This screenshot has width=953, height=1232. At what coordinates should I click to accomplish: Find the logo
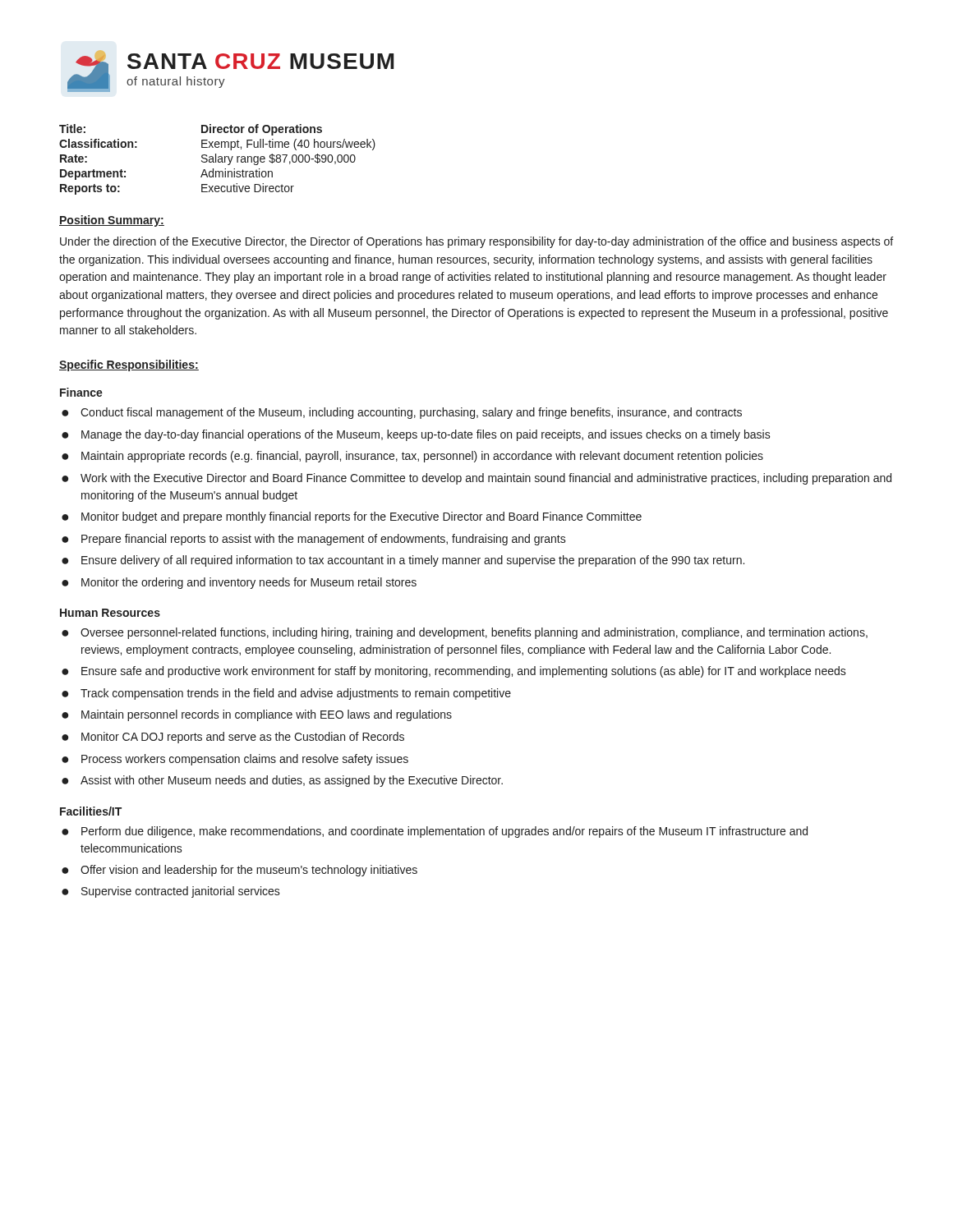click(476, 69)
